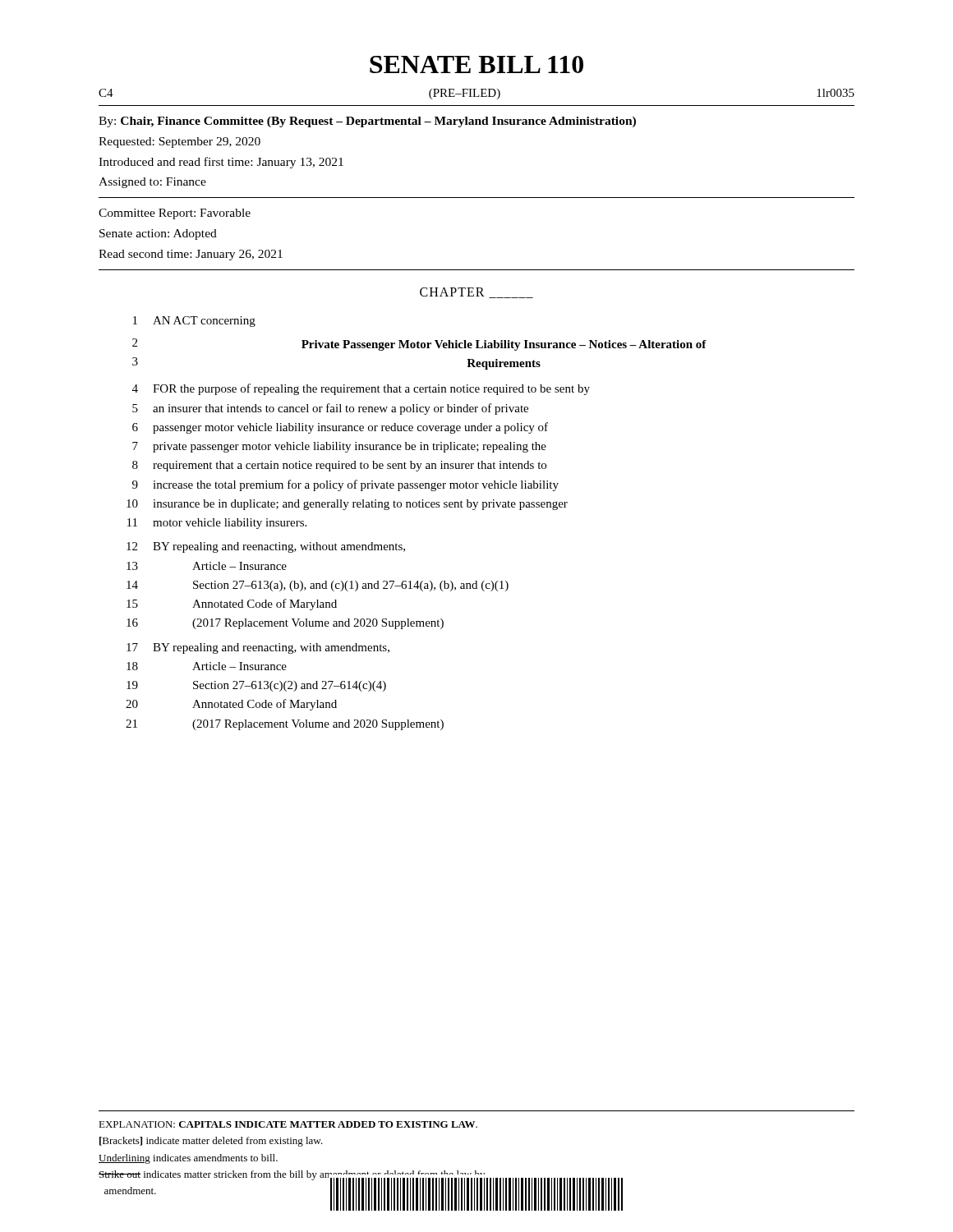Screen dimensions: 1232x953
Task: Select the list item that reads "16 (2017 Replacement Volume"
Action: coord(285,624)
